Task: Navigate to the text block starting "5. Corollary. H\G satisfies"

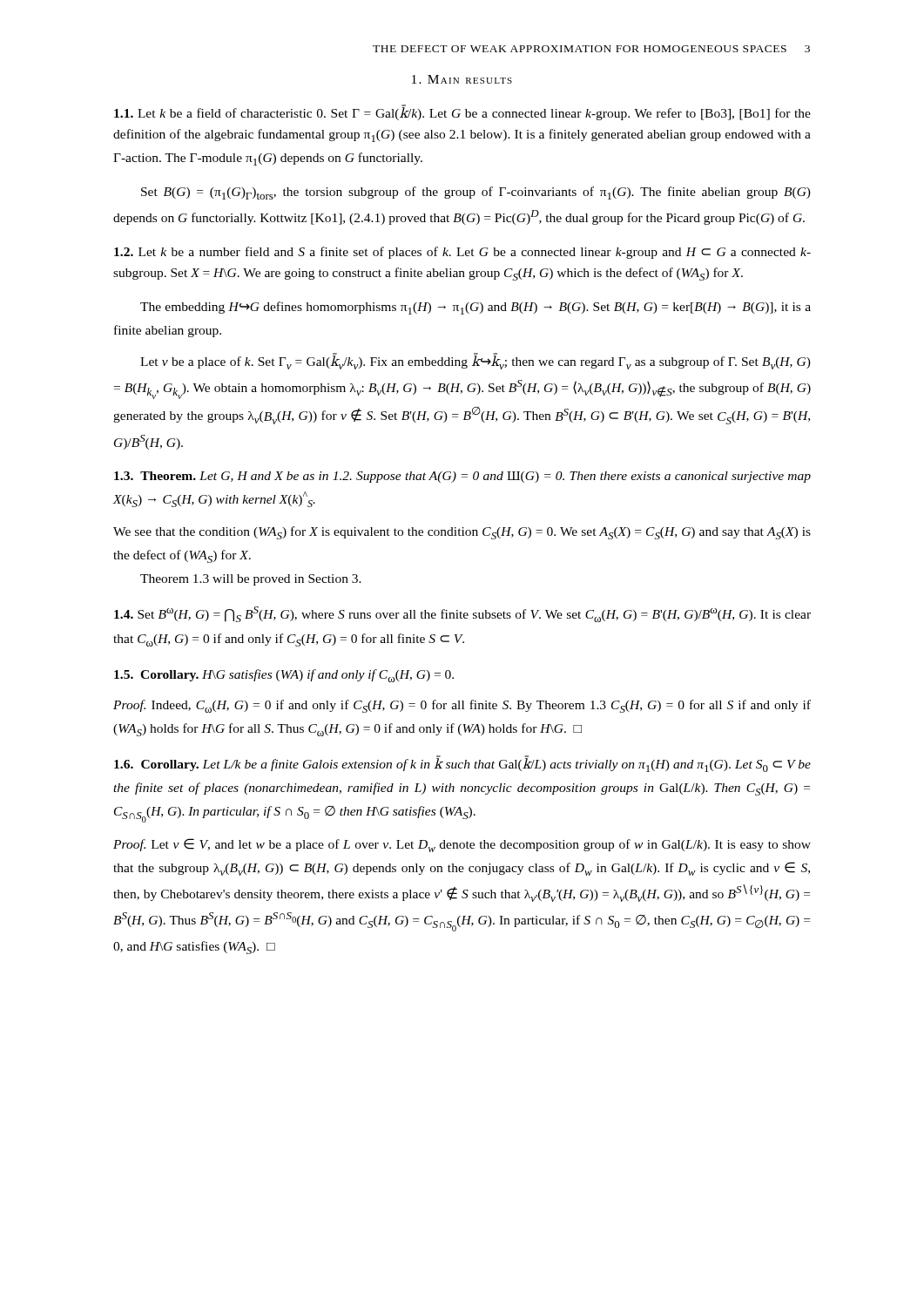Action: (284, 676)
